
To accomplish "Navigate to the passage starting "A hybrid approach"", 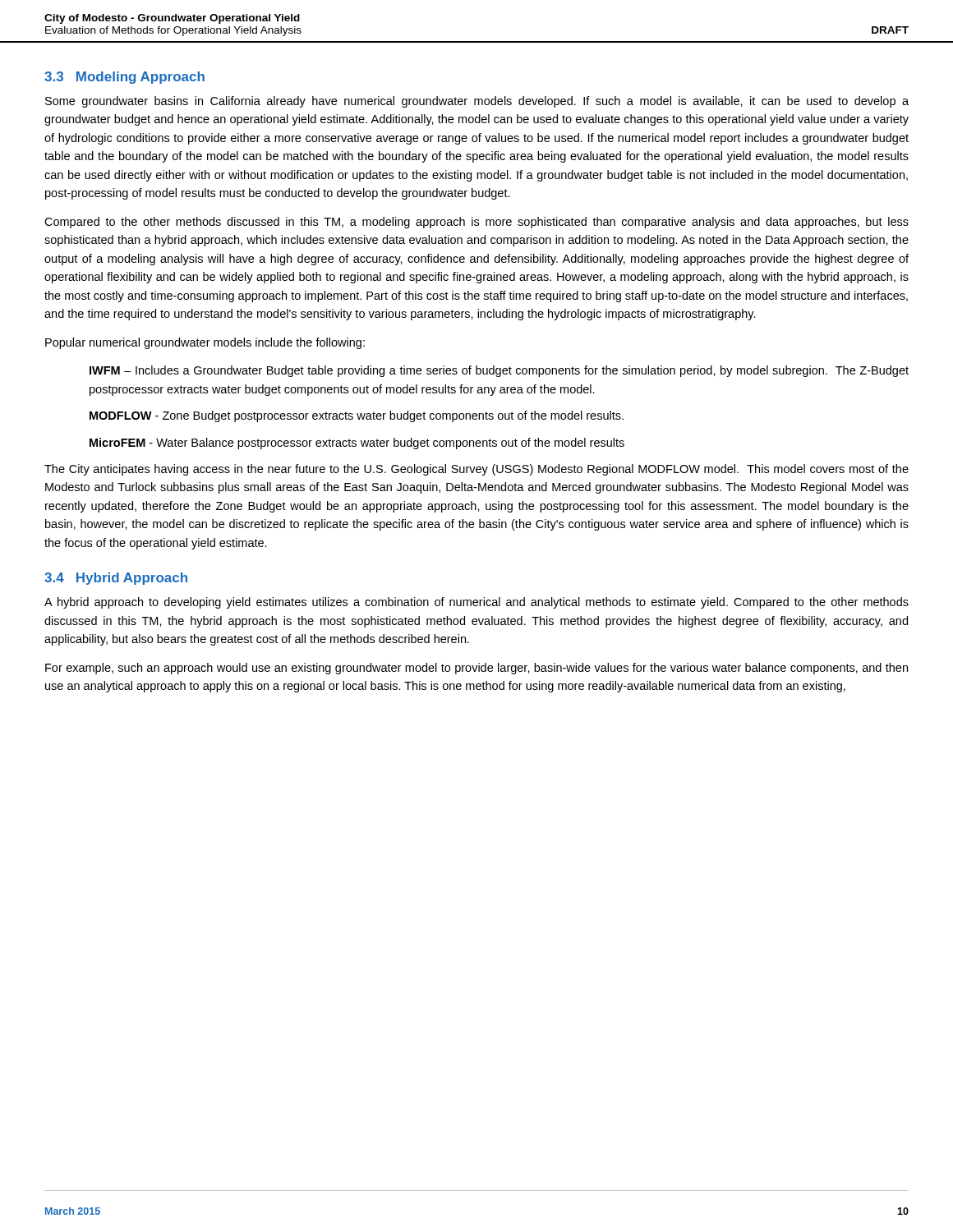I will pyautogui.click(x=476, y=621).
